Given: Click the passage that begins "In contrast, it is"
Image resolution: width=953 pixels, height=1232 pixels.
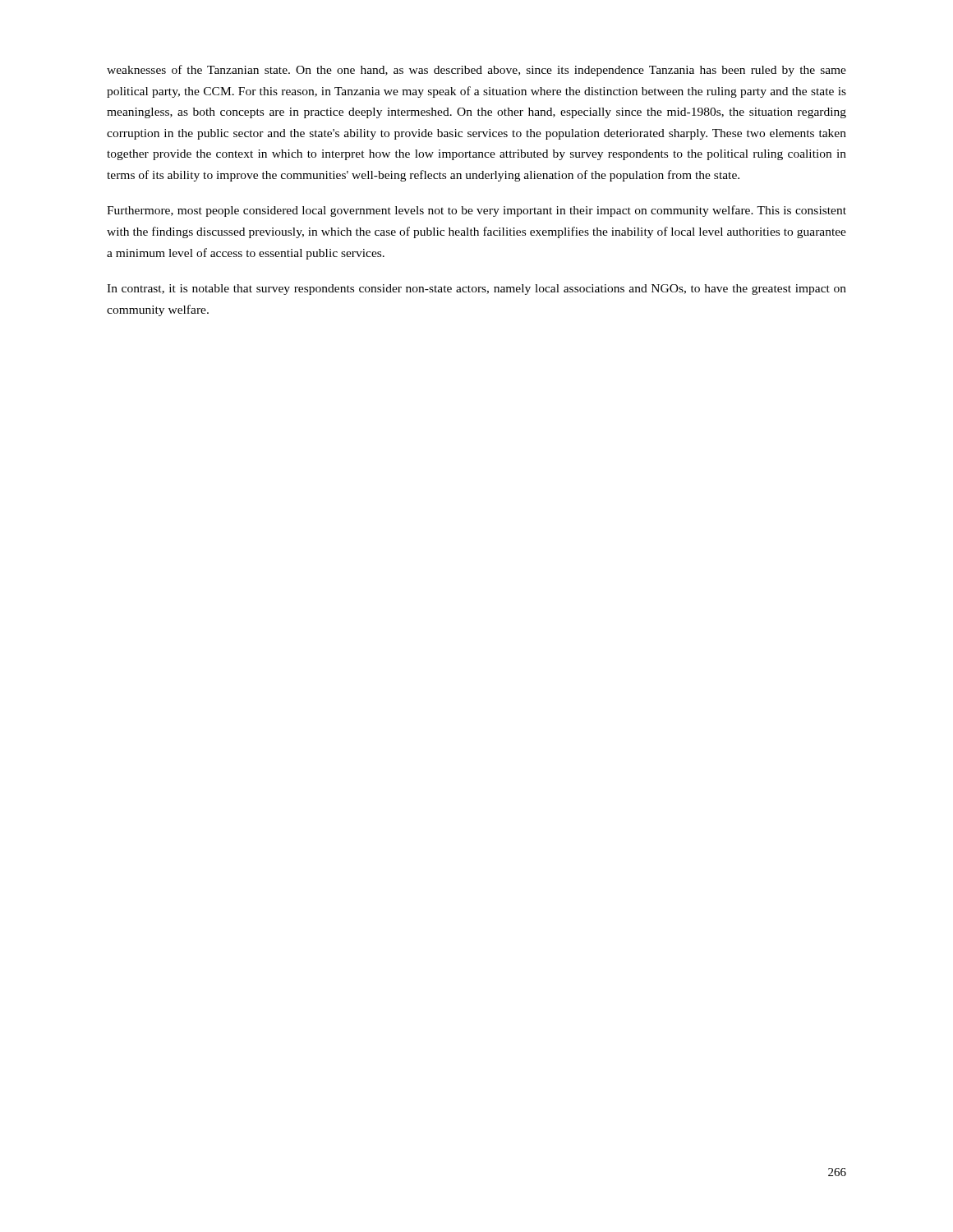Looking at the screenshot, I should pos(476,298).
